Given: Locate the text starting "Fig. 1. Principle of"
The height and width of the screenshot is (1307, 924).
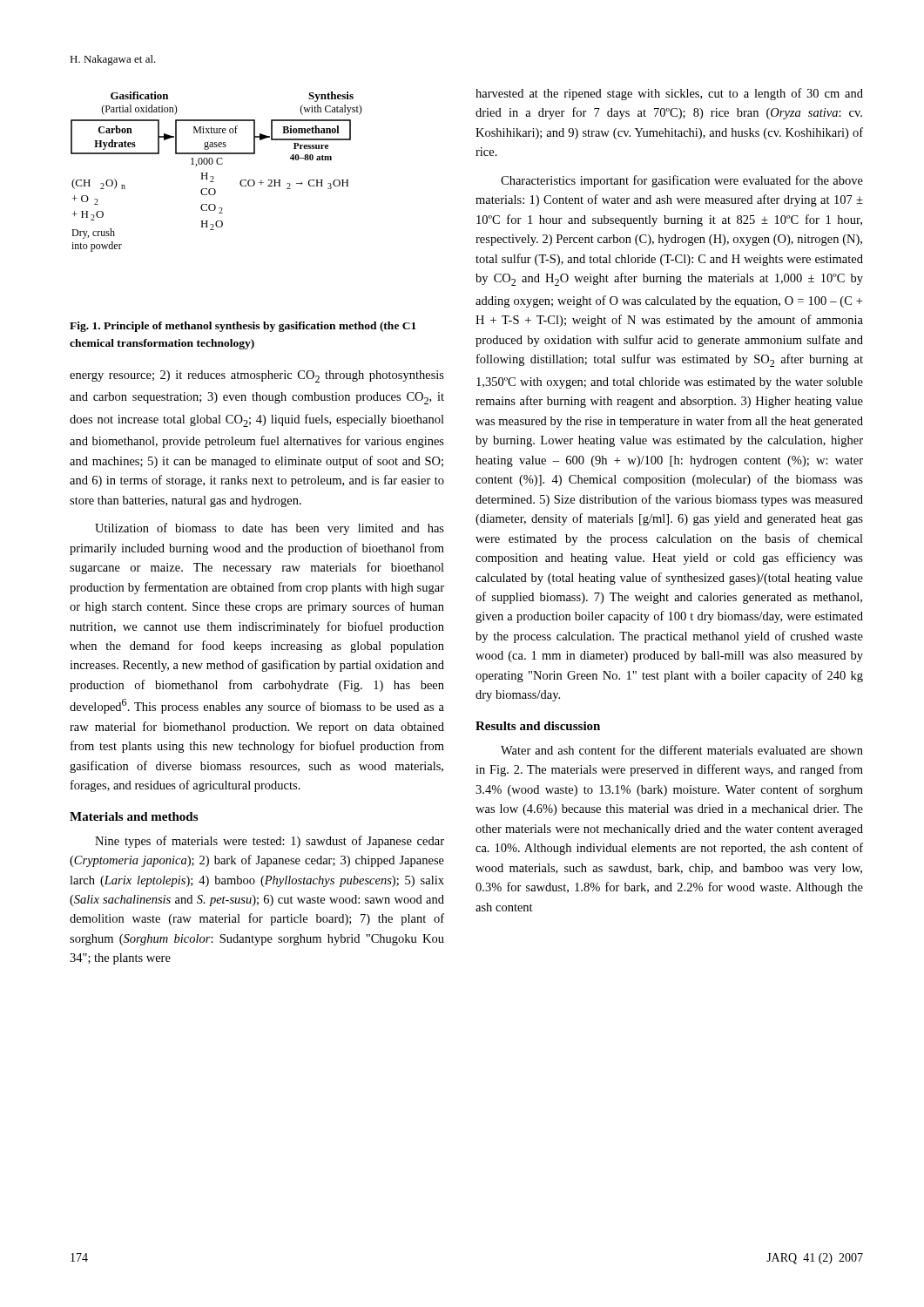Looking at the screenshot, I should [243, 334].
